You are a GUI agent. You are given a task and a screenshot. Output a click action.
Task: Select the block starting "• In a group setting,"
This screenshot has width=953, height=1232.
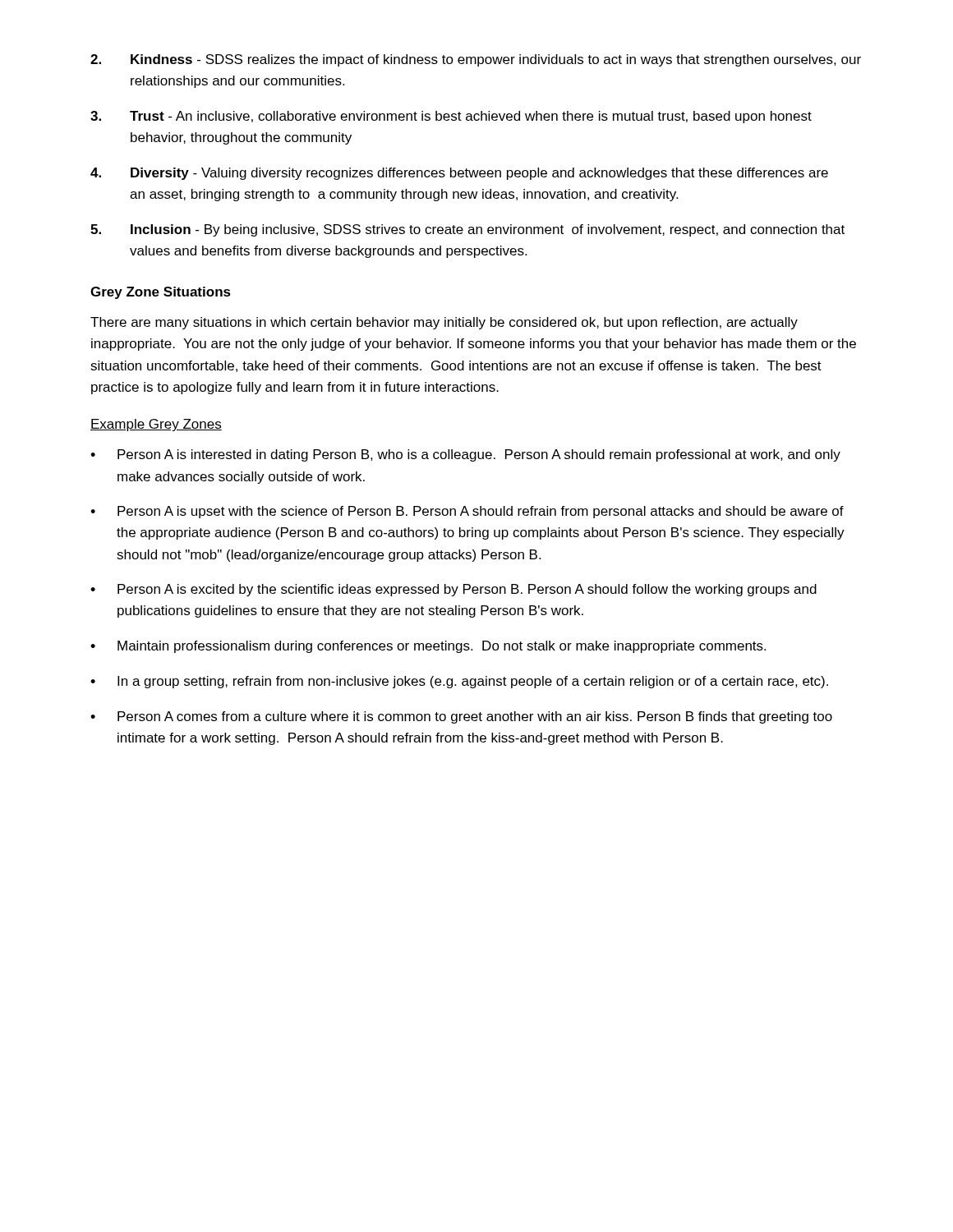click(x=476, y=682)
